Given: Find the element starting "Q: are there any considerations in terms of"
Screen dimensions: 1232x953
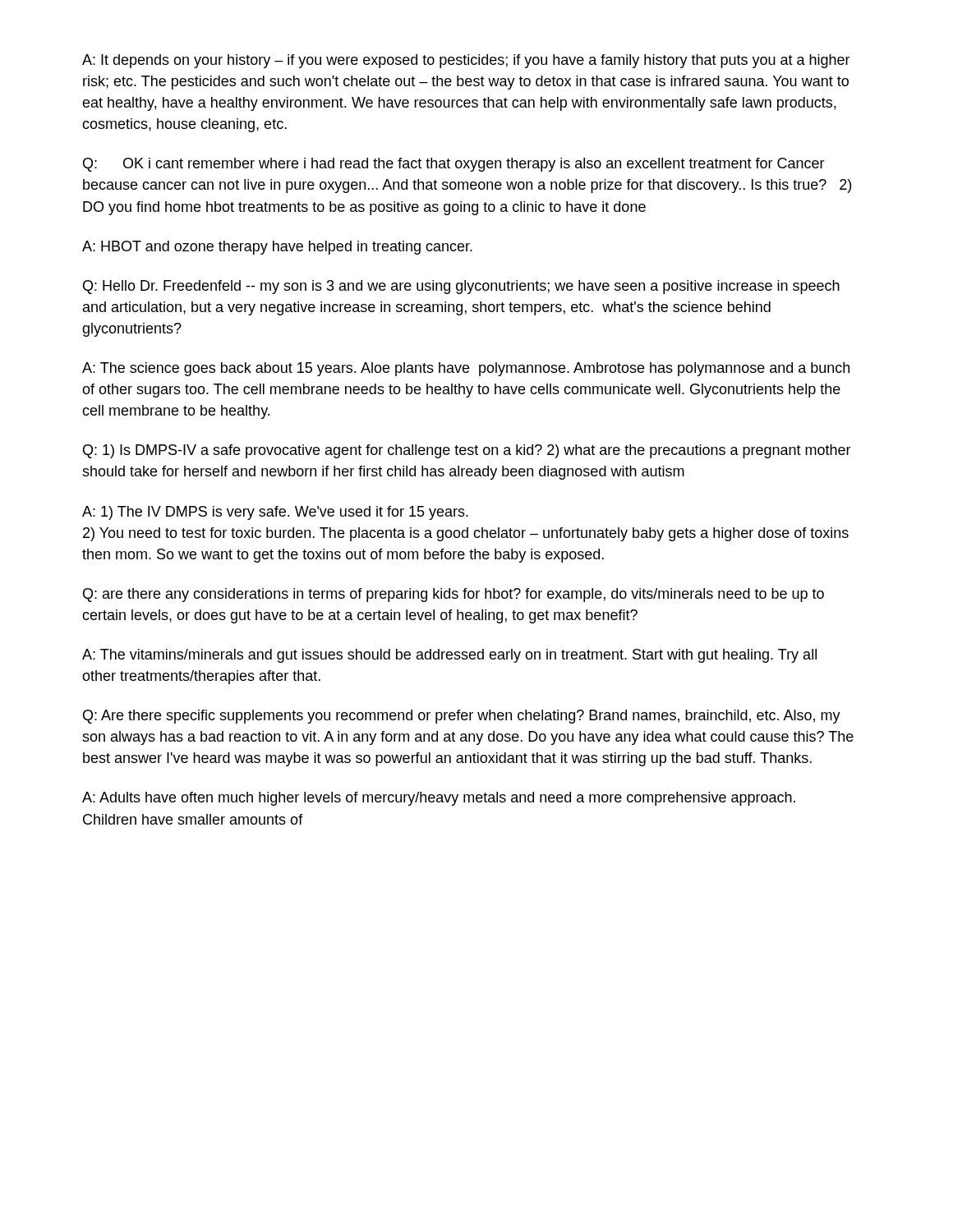Looking at the screenshot, I should [x=453, y=604].
